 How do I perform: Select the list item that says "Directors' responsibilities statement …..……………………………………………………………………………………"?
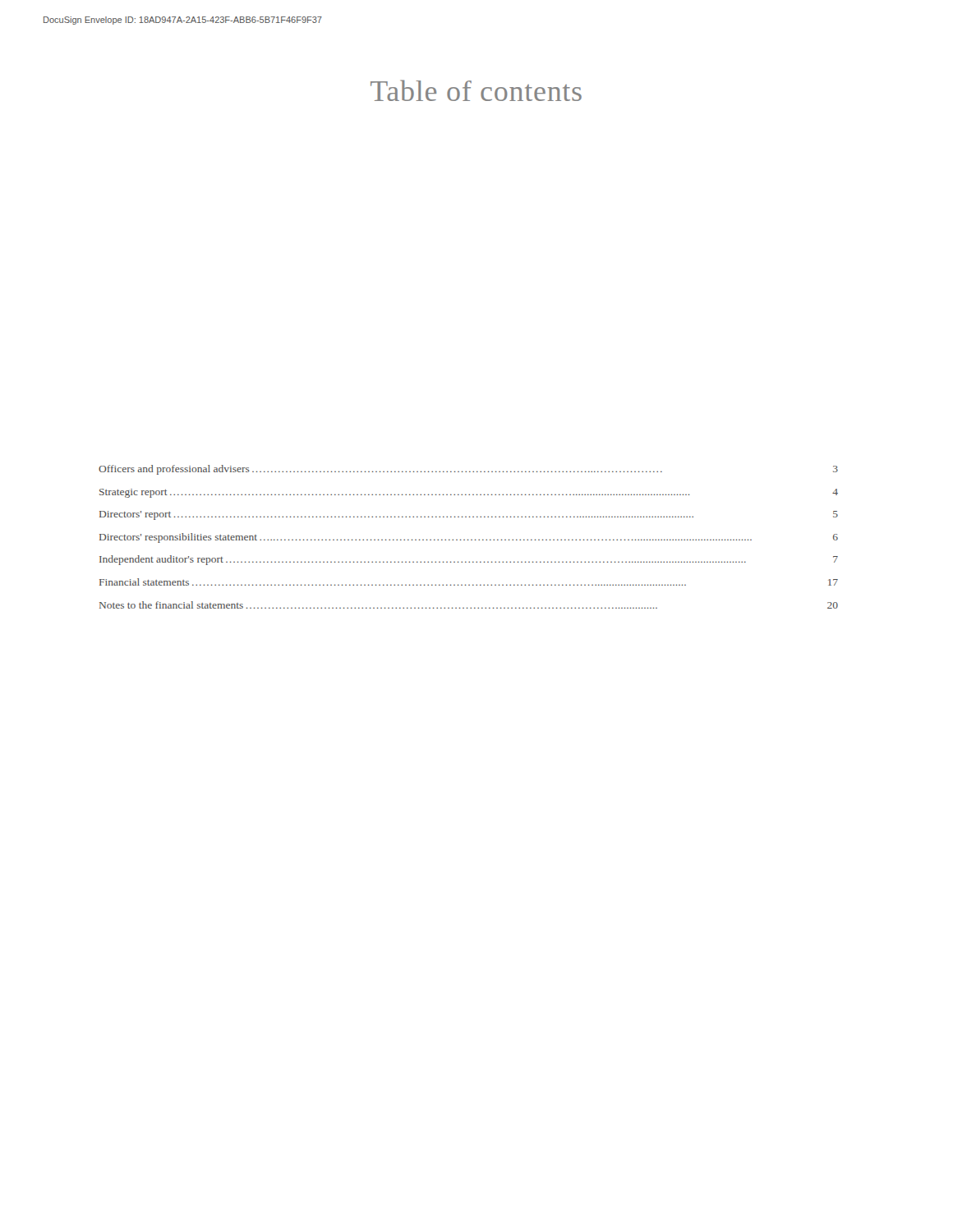coord(468,537)
